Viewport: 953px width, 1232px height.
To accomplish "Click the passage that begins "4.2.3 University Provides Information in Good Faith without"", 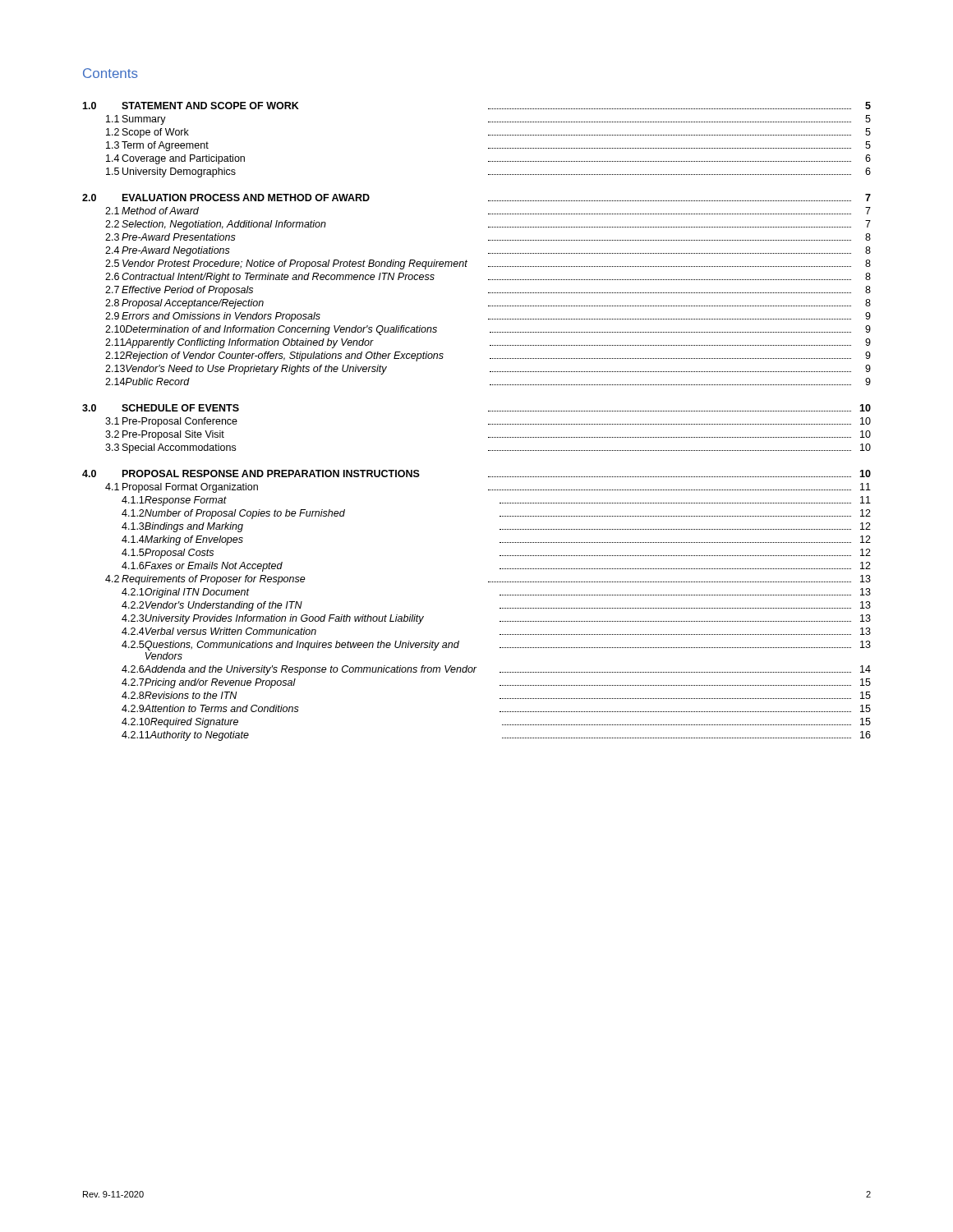I will (x=496, y=619).
